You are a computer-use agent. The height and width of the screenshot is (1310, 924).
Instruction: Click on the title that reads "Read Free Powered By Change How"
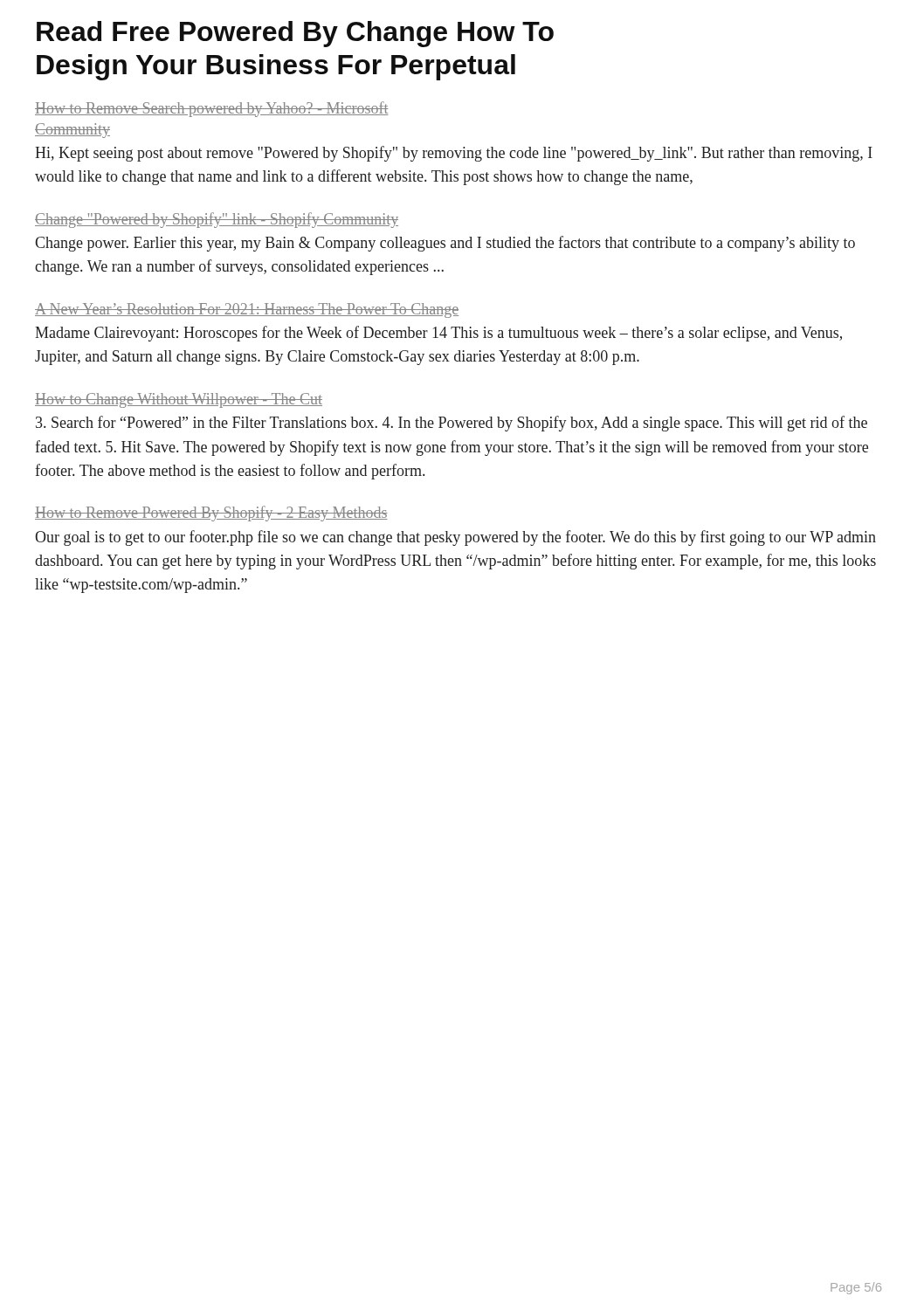(x=462, y=49)
